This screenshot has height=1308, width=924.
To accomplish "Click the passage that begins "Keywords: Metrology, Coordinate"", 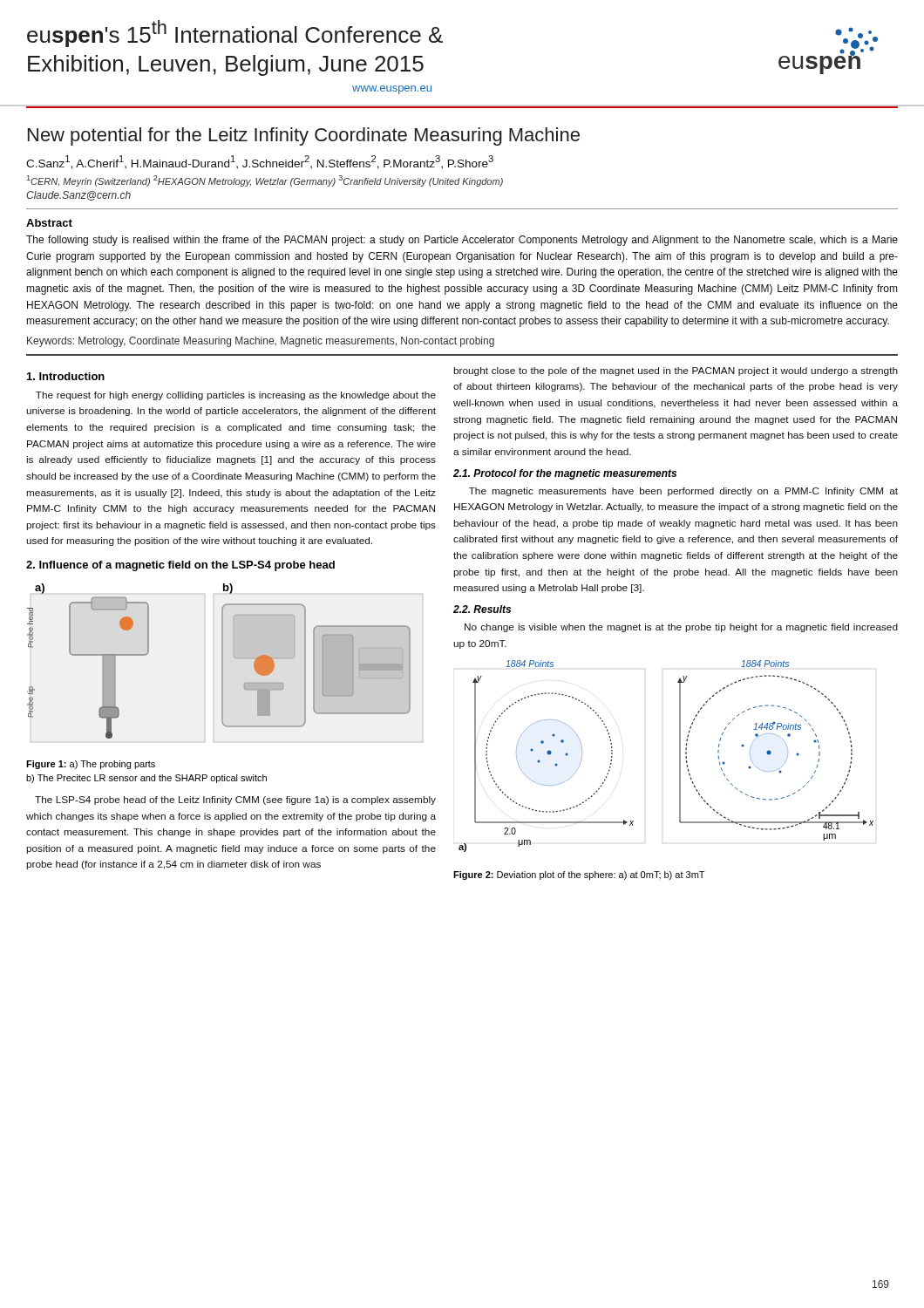I will click(x=260, y=341).
